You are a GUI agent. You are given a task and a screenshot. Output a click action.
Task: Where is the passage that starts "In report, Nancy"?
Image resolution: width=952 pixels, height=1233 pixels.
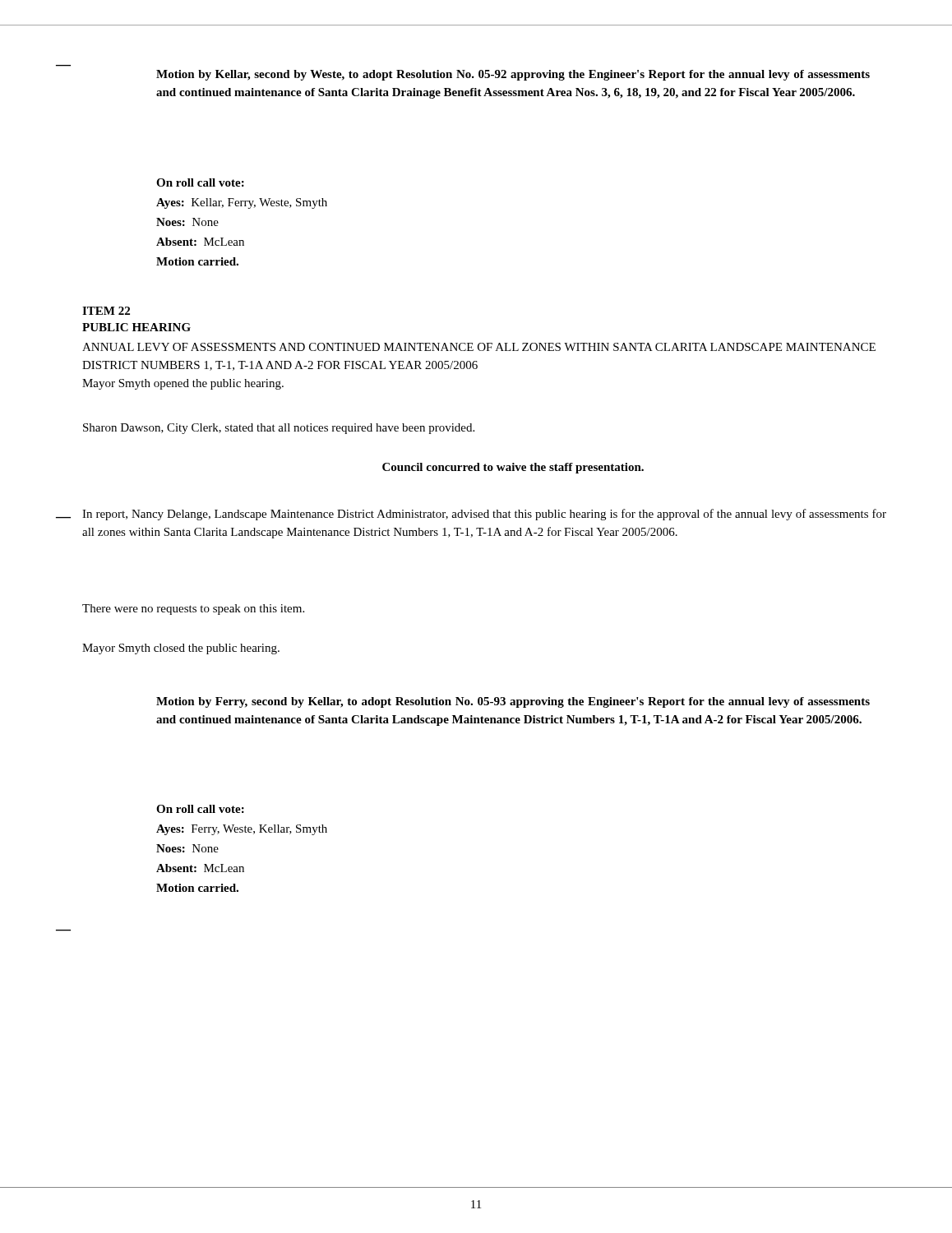pyautogui.click(x=484, y=523)
